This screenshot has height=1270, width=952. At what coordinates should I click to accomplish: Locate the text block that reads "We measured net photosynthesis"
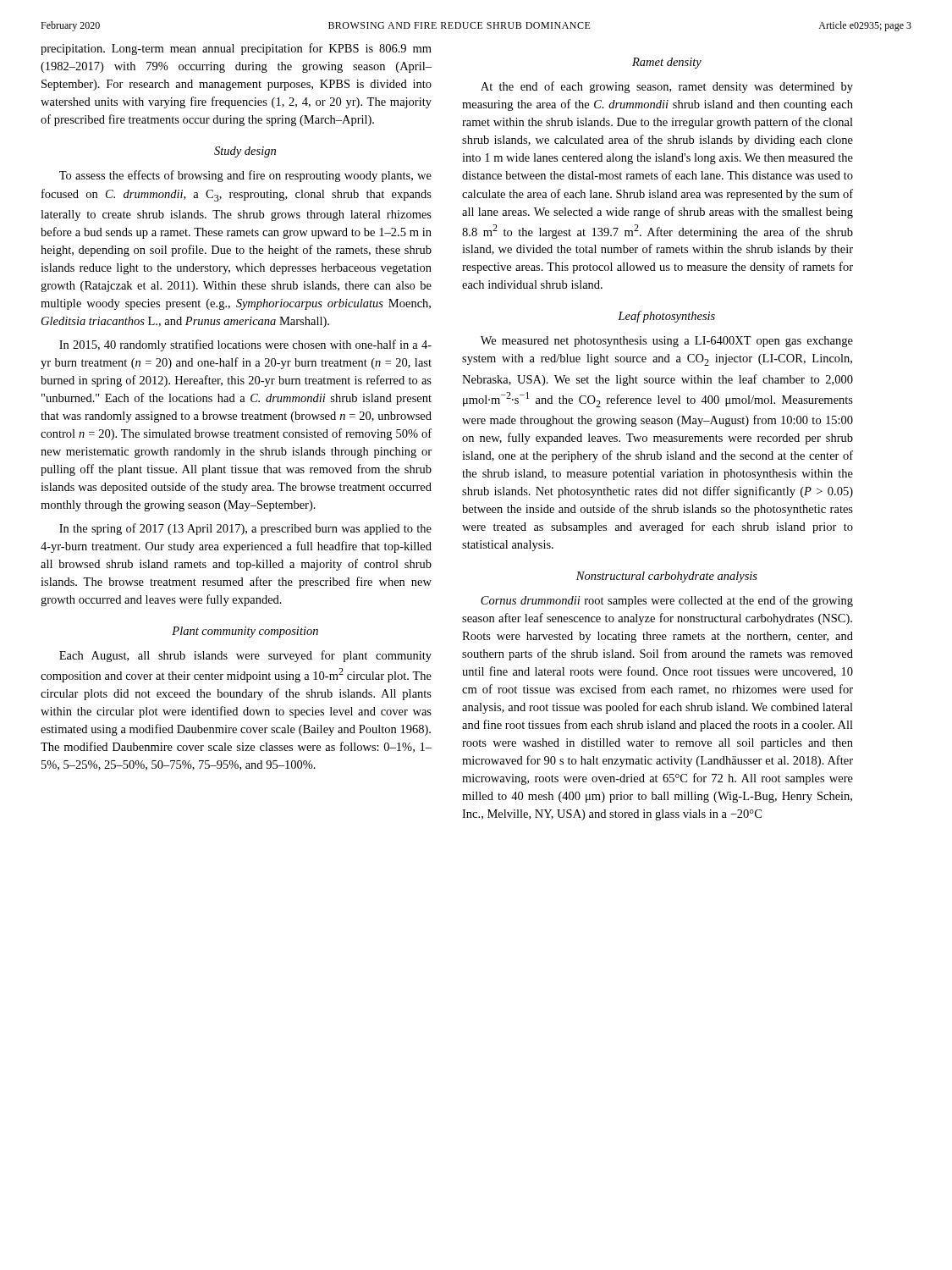pos(657,443)
